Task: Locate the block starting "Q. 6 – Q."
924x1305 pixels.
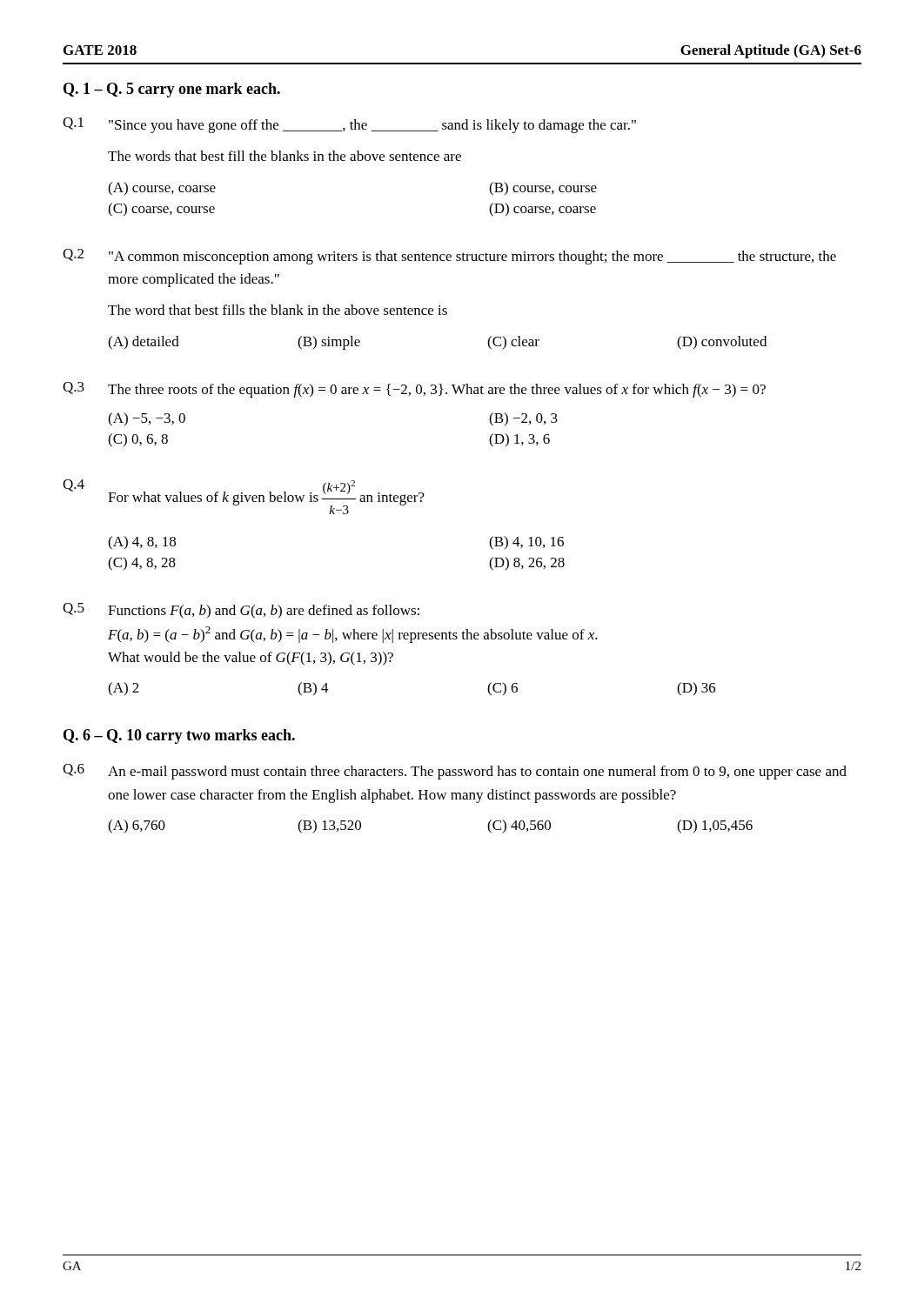Action: [x=179, y=735]
